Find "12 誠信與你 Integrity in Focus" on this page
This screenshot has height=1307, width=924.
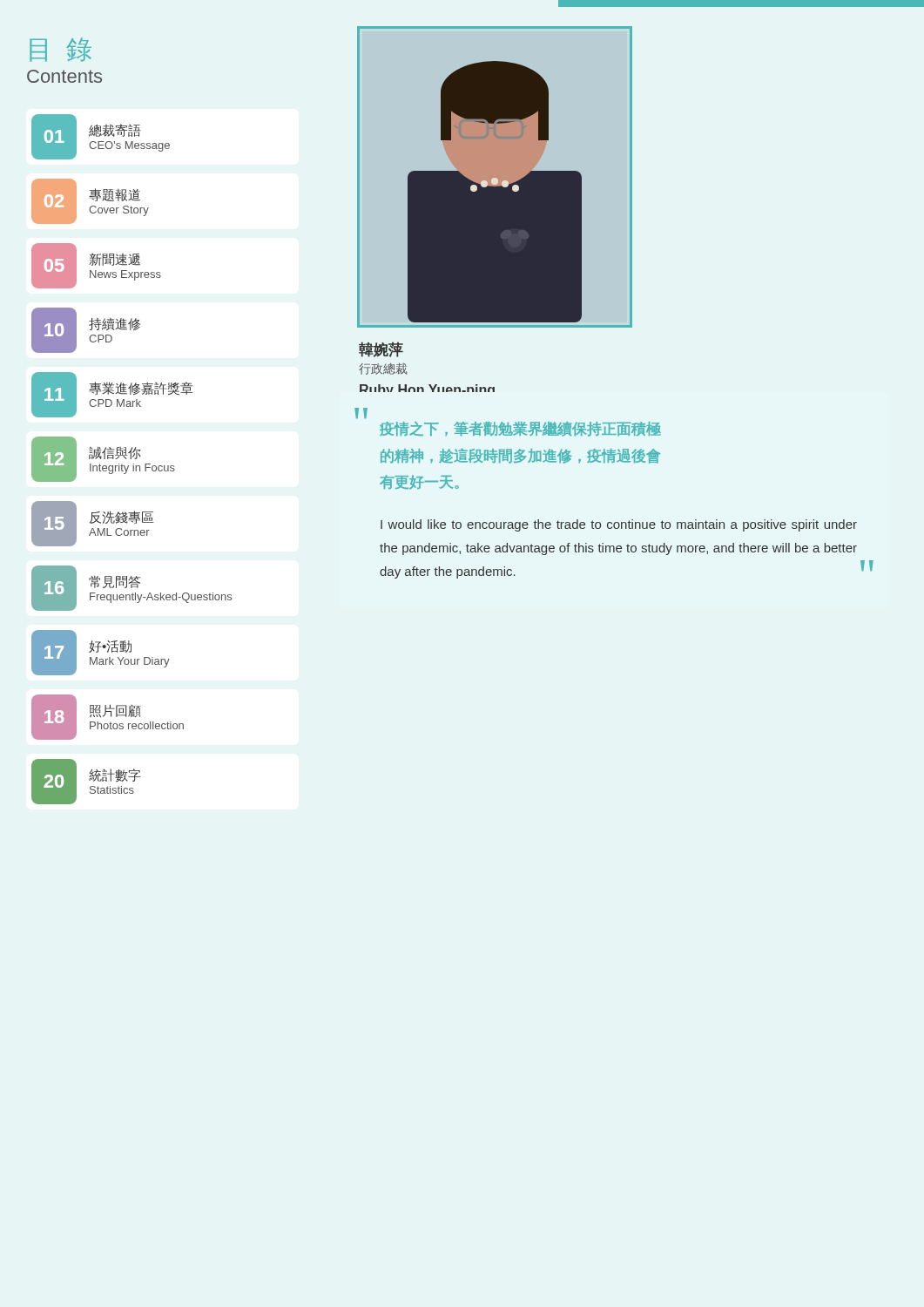click(x=162, y=459)
